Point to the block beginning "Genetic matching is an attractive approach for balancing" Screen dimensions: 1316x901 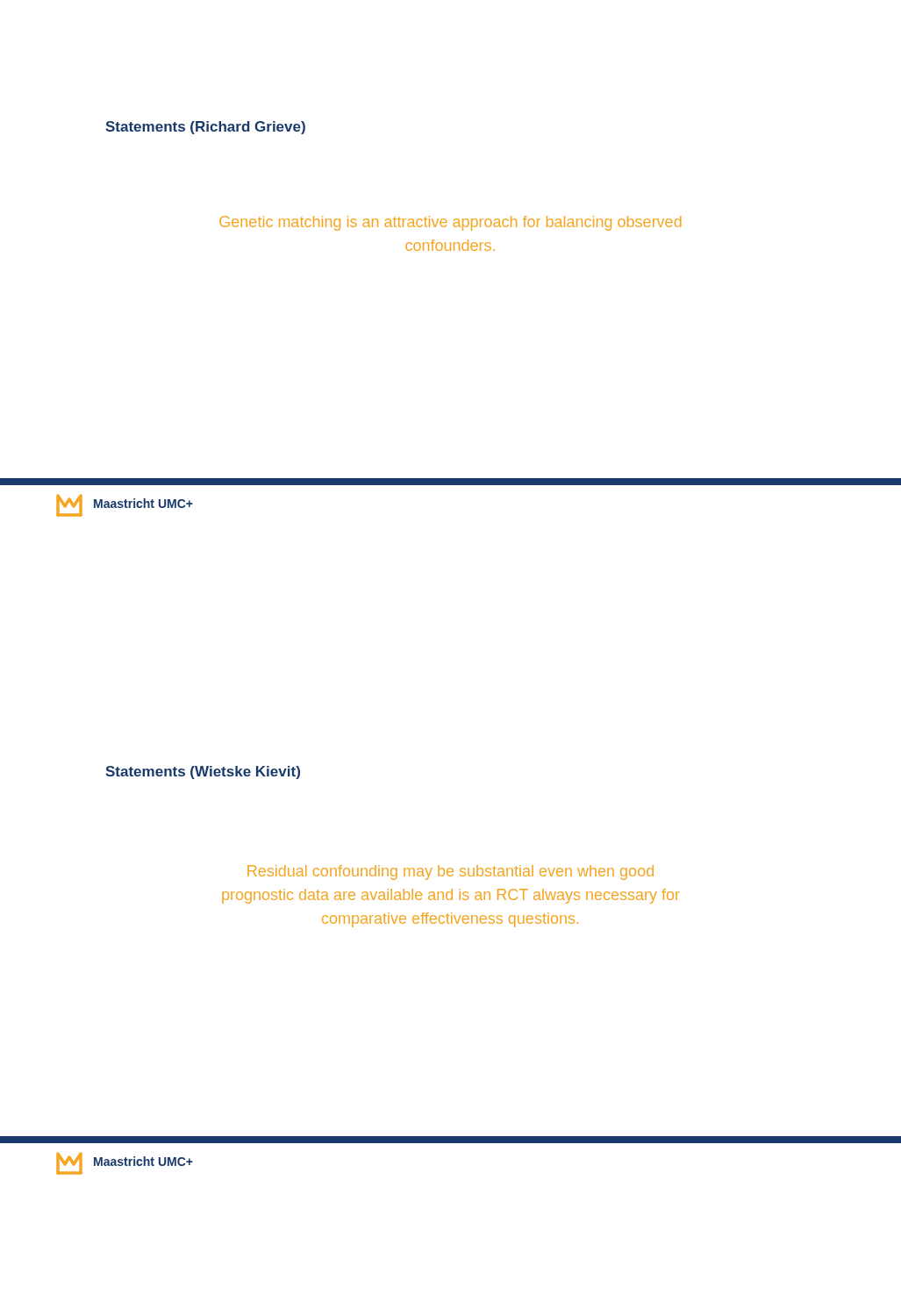coord(450,234)
